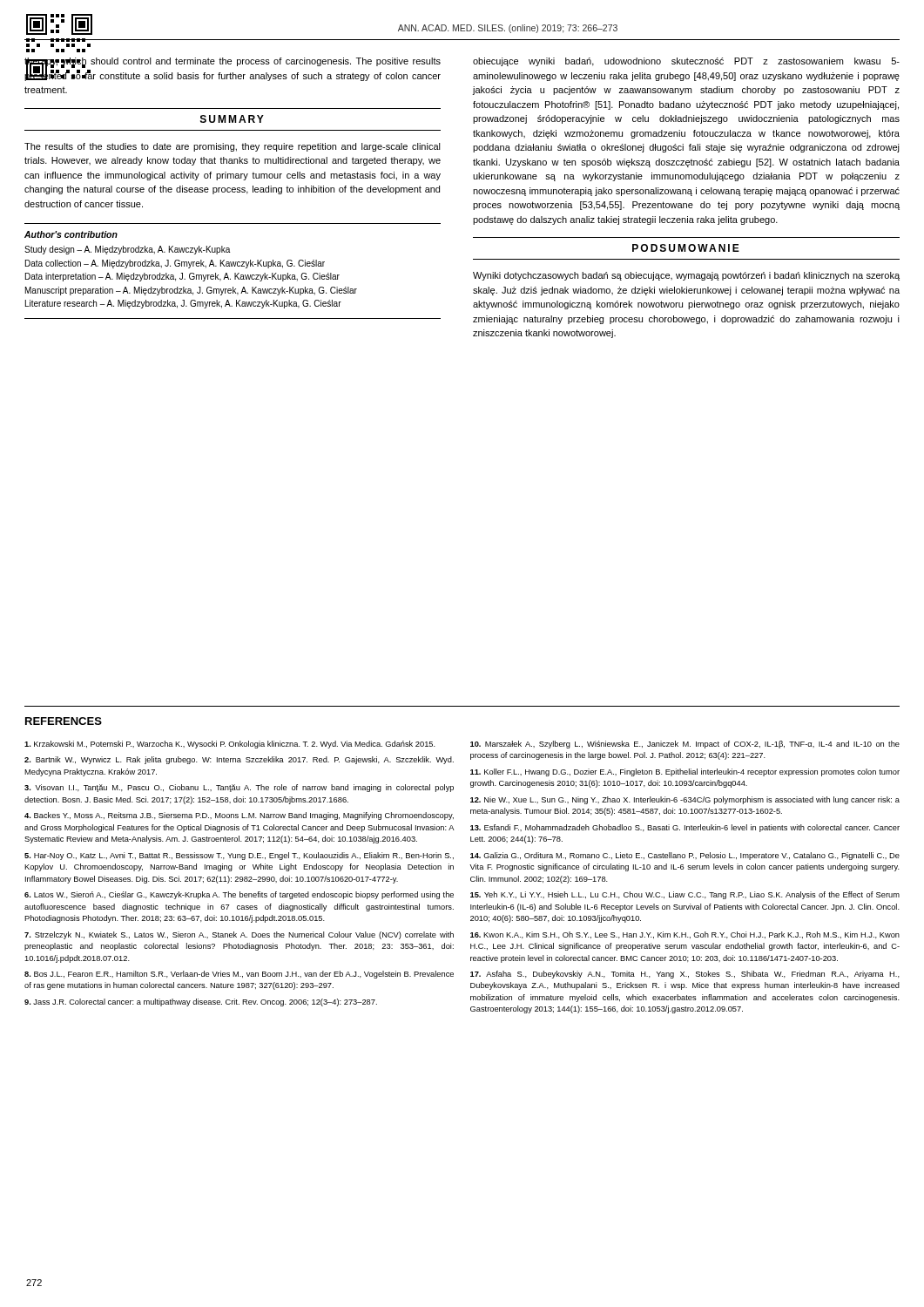Find the block on this page that starts "Literature research – A. Międzybrodzka, J. Gmyrek, A."
The width and height of the screenshot is (924, 1307).
pyautogui.click(x=183, y=304)
